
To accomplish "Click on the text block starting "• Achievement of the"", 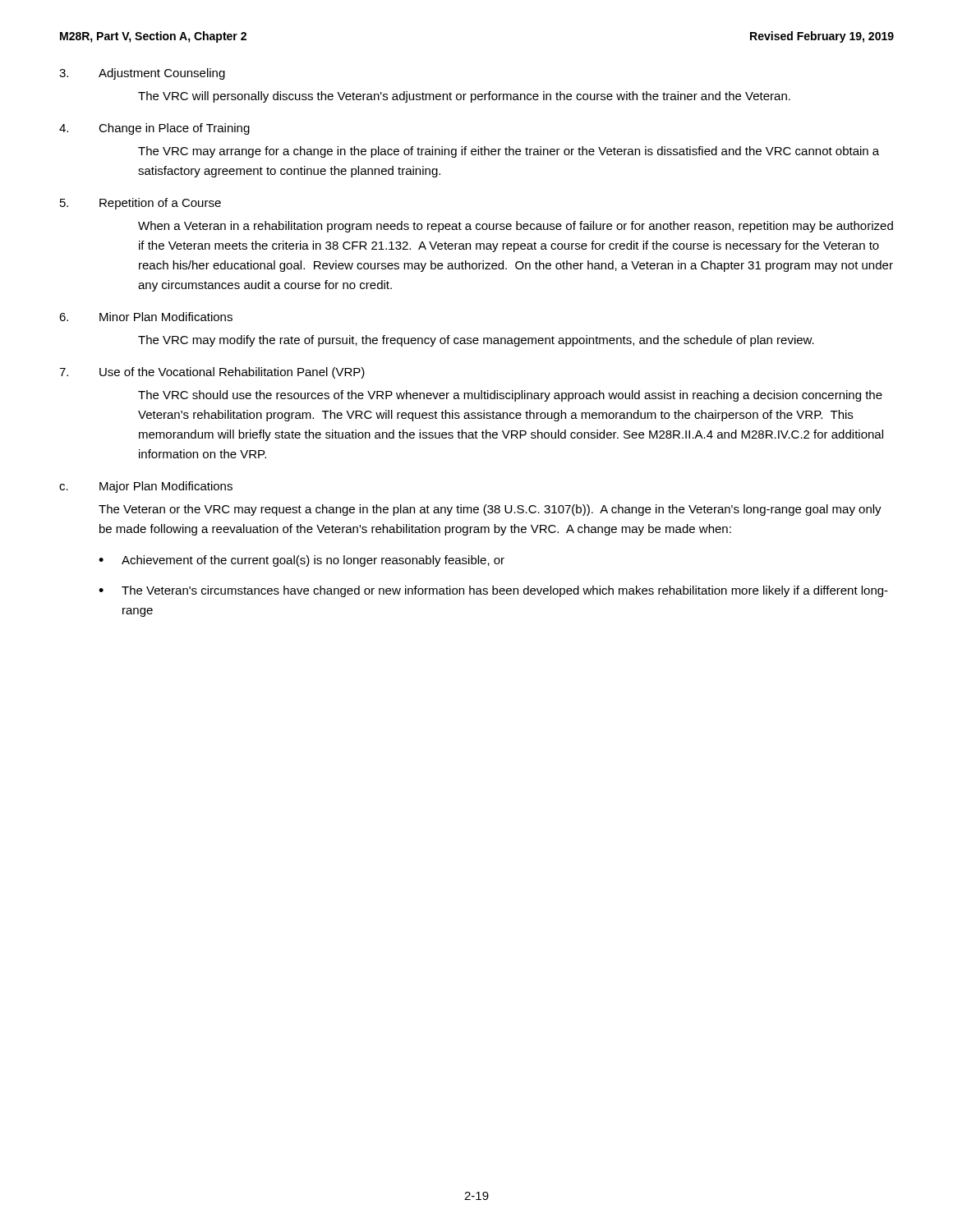I will (496, 561).
